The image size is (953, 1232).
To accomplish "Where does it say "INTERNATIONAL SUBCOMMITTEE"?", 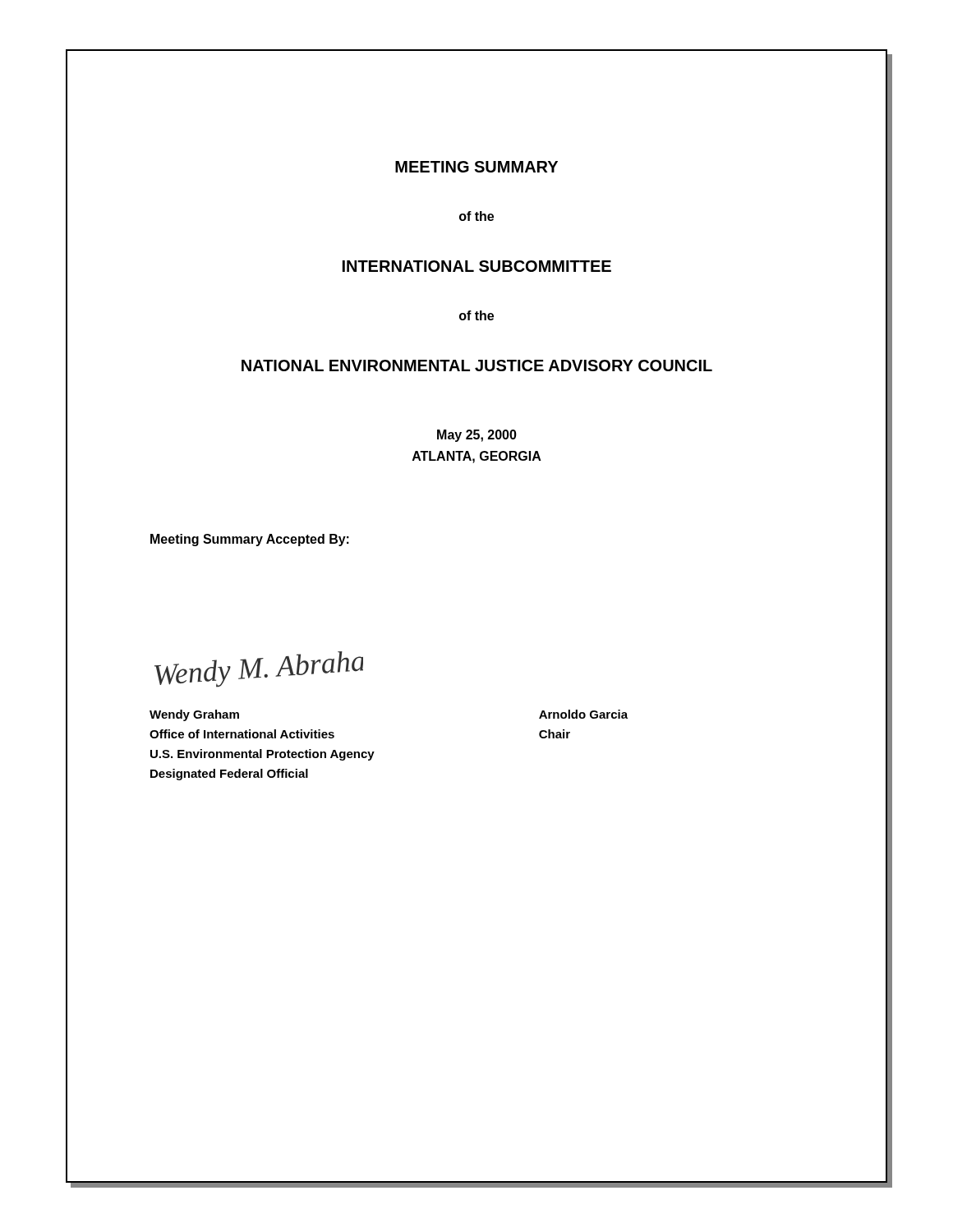I will point(476,267).
